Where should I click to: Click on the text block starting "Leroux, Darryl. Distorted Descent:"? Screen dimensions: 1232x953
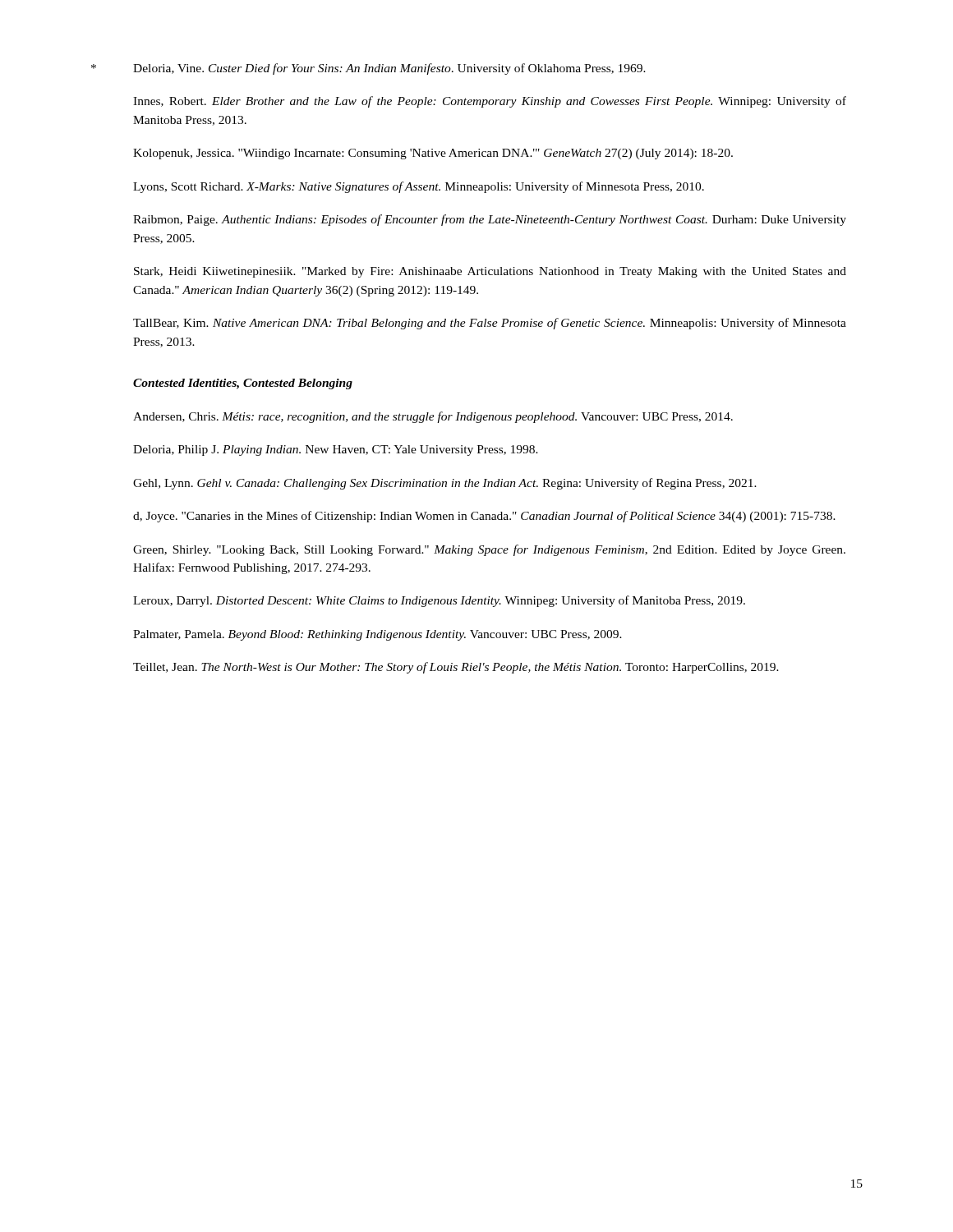(468, 601)
